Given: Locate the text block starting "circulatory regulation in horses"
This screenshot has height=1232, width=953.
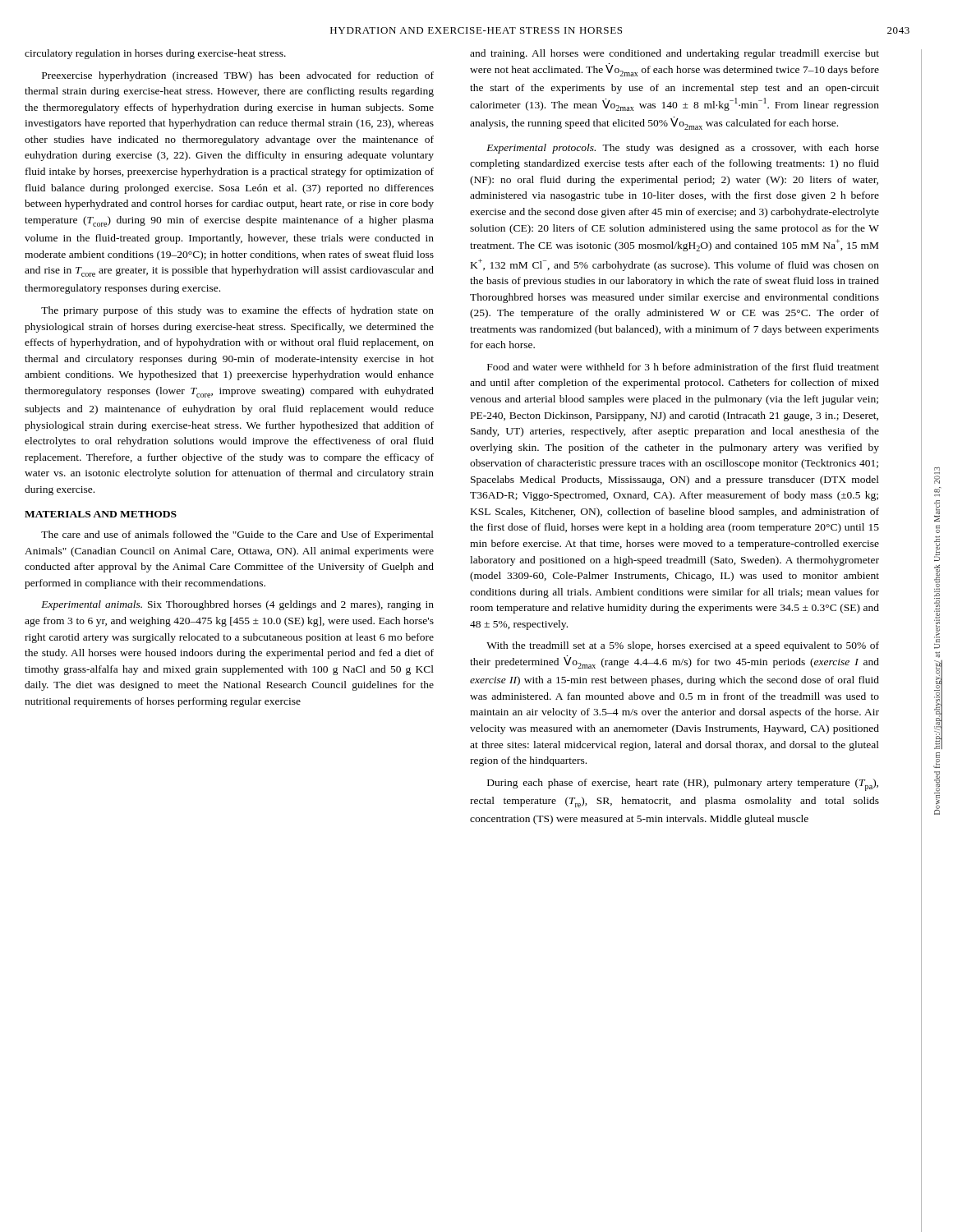Looking at the screenshot, I should [x=229, y=271].
